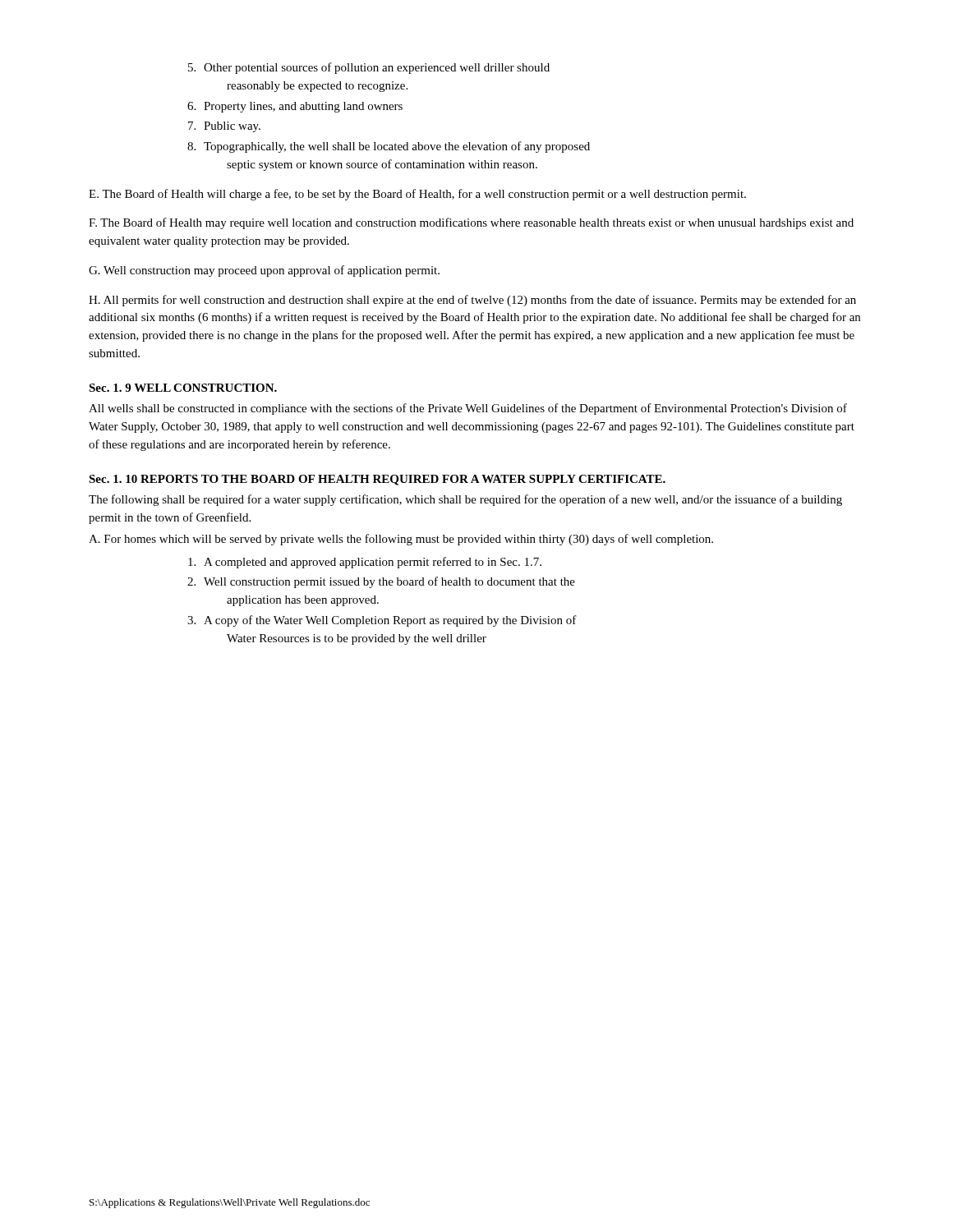Find the block on this page that starts "A completed and approved"
This screenshot has width=953, height=1232.
point(526,562)
